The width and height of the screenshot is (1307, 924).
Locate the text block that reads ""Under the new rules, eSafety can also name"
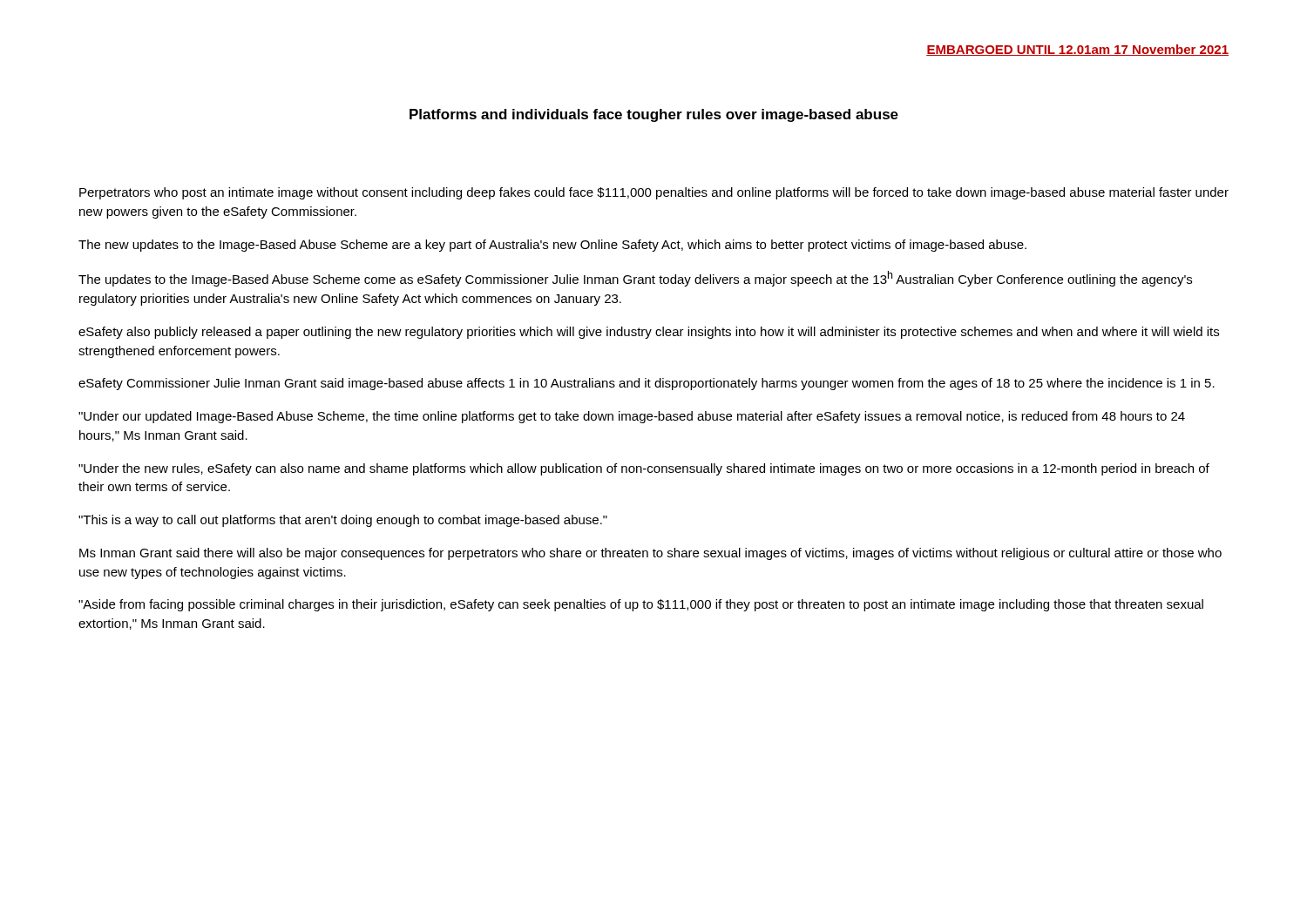(x=644, y=477)
